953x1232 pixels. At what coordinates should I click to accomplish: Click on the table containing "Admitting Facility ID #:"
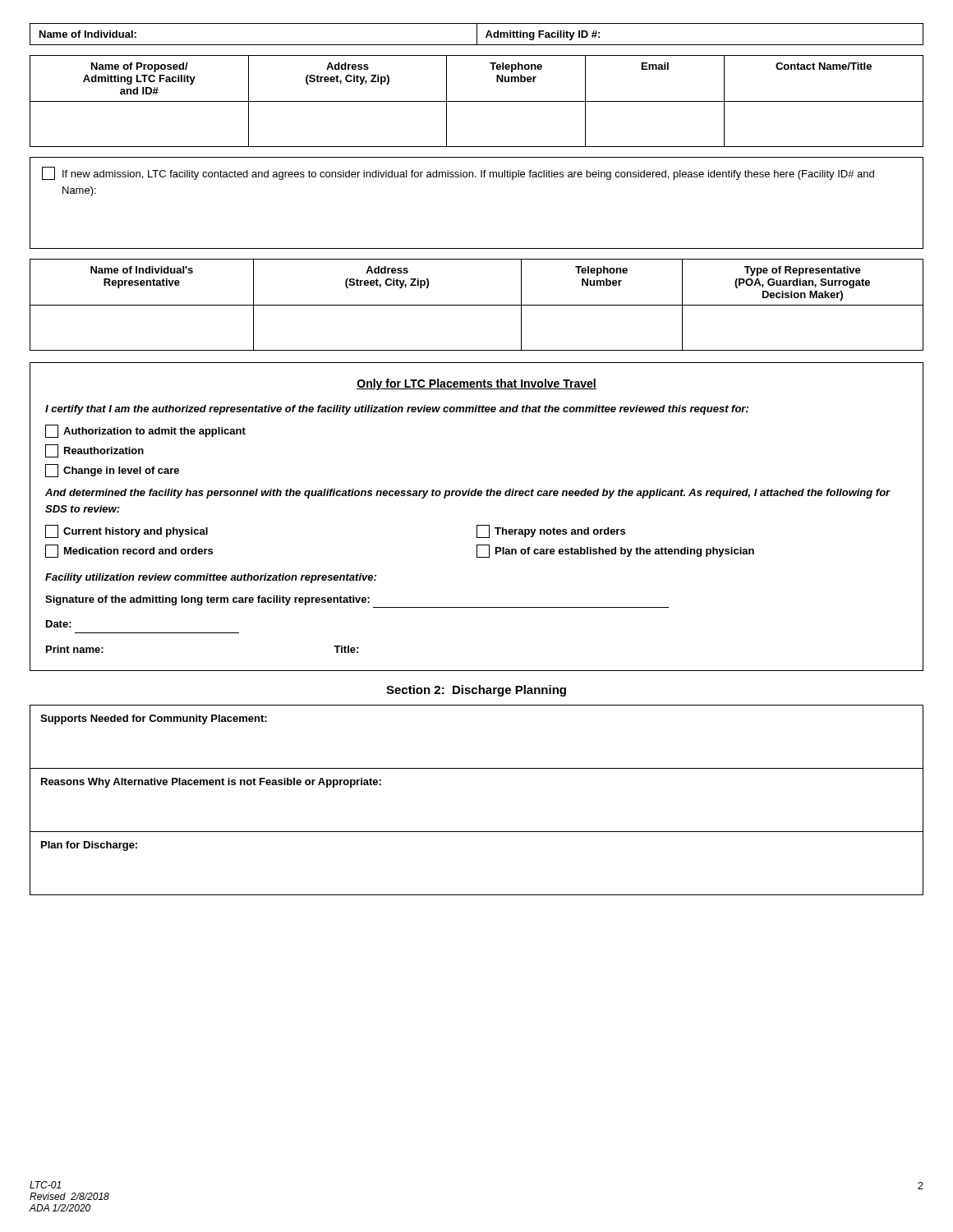476,34
